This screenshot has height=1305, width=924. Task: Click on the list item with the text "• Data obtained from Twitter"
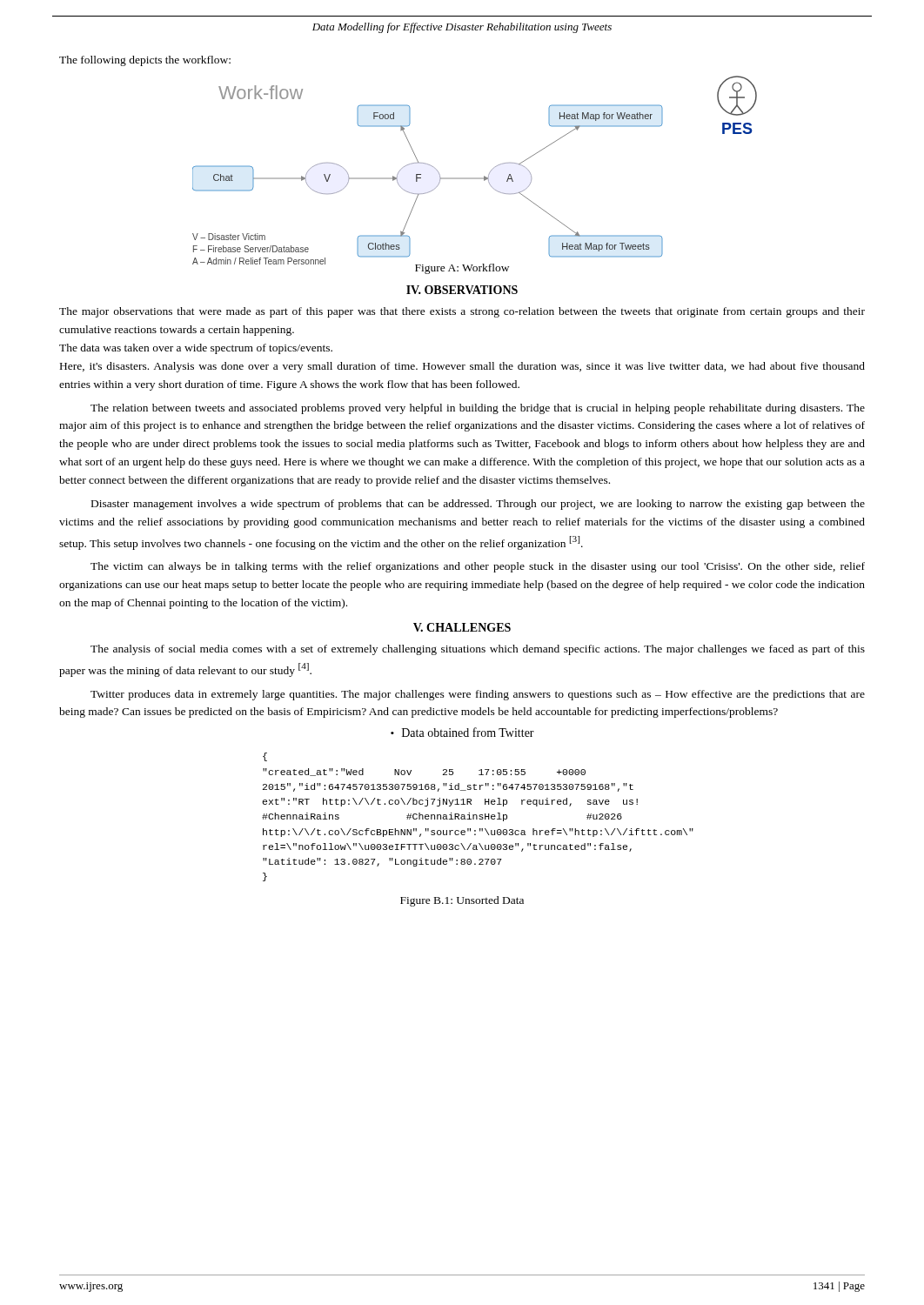click(462, 734)
